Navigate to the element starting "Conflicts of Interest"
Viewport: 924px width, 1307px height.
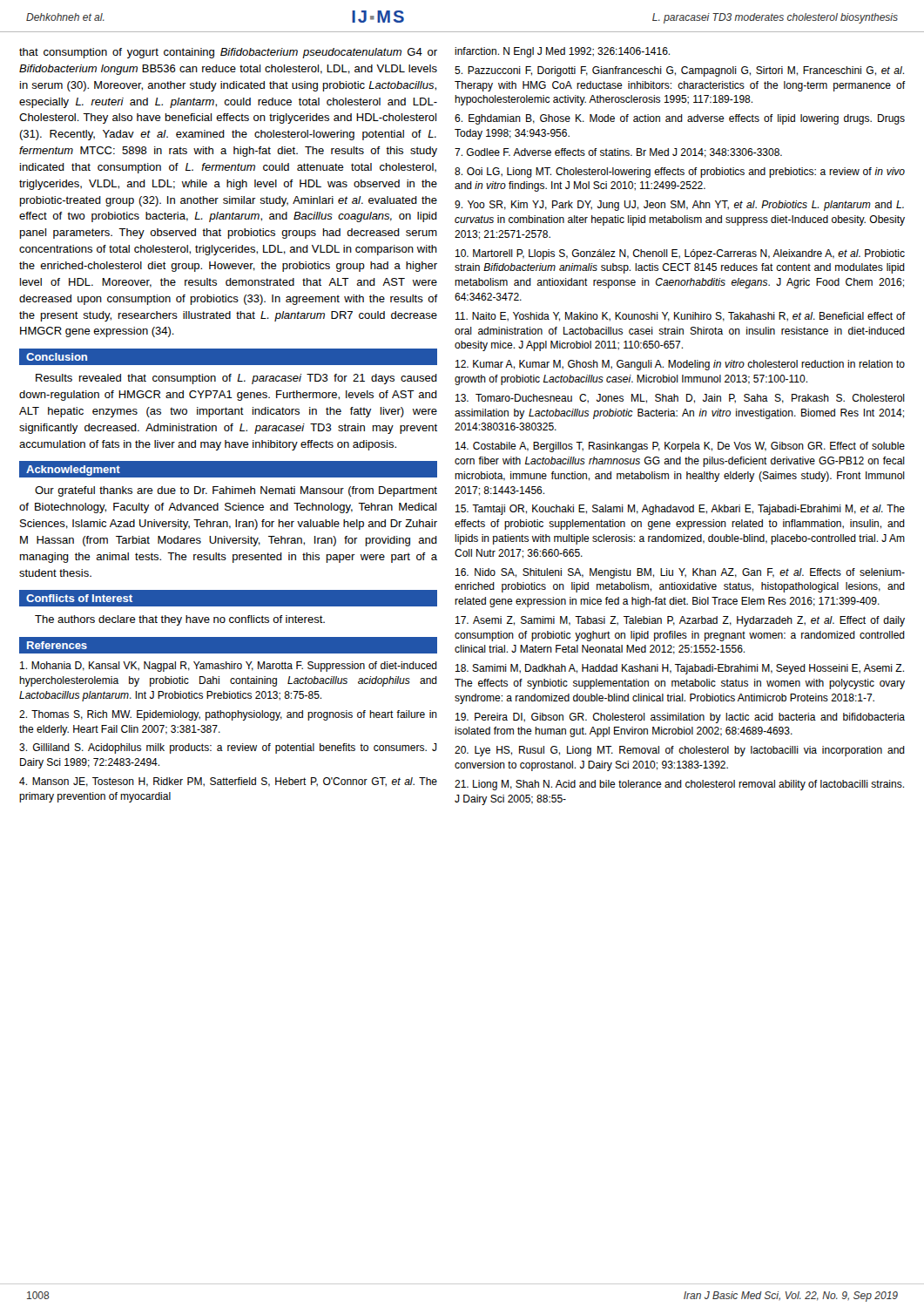tap(79, 599)
